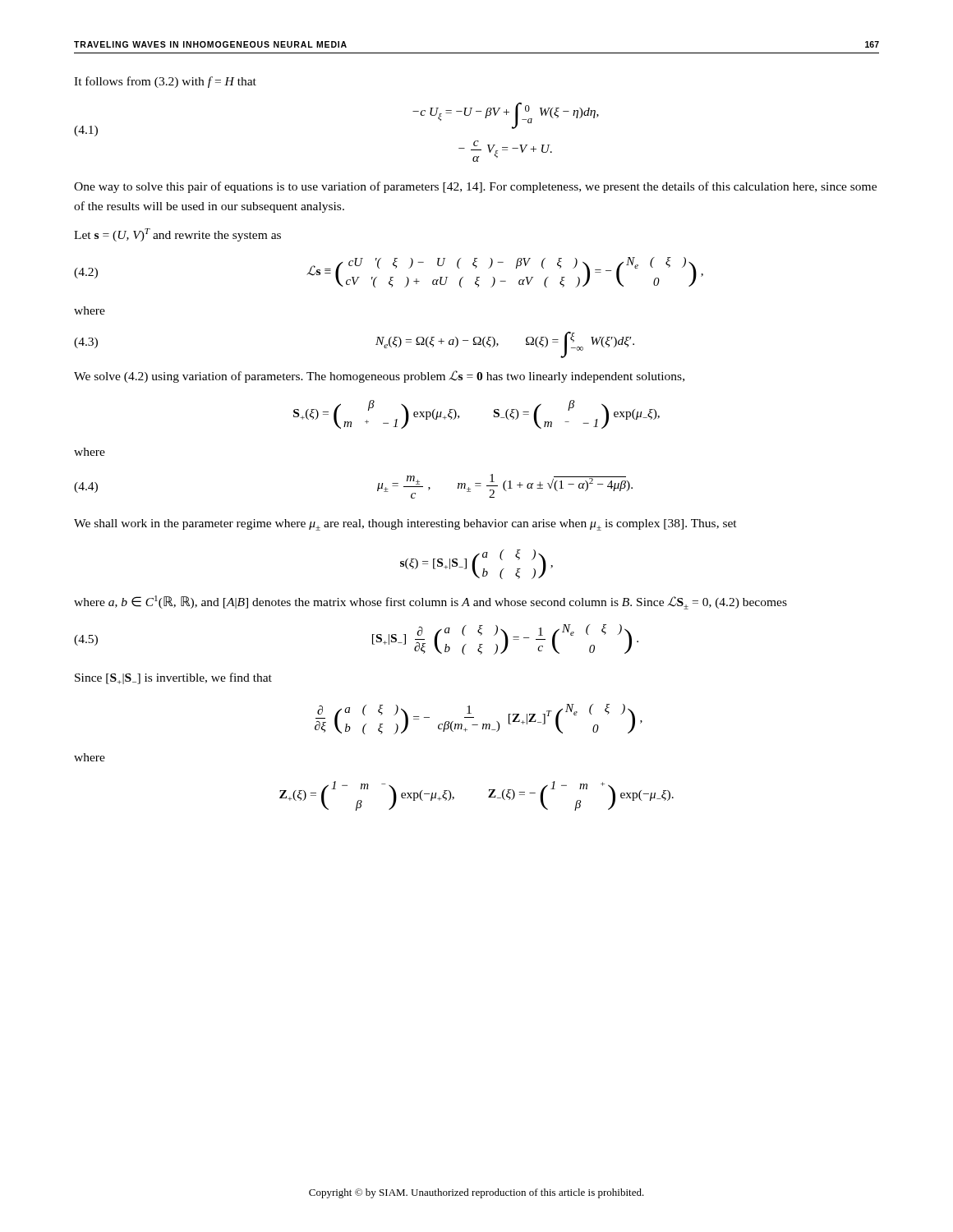Find the formula on this page that starts "S+(ξ) = ( β m+"
953x1232 pixels.
point(368,410)
